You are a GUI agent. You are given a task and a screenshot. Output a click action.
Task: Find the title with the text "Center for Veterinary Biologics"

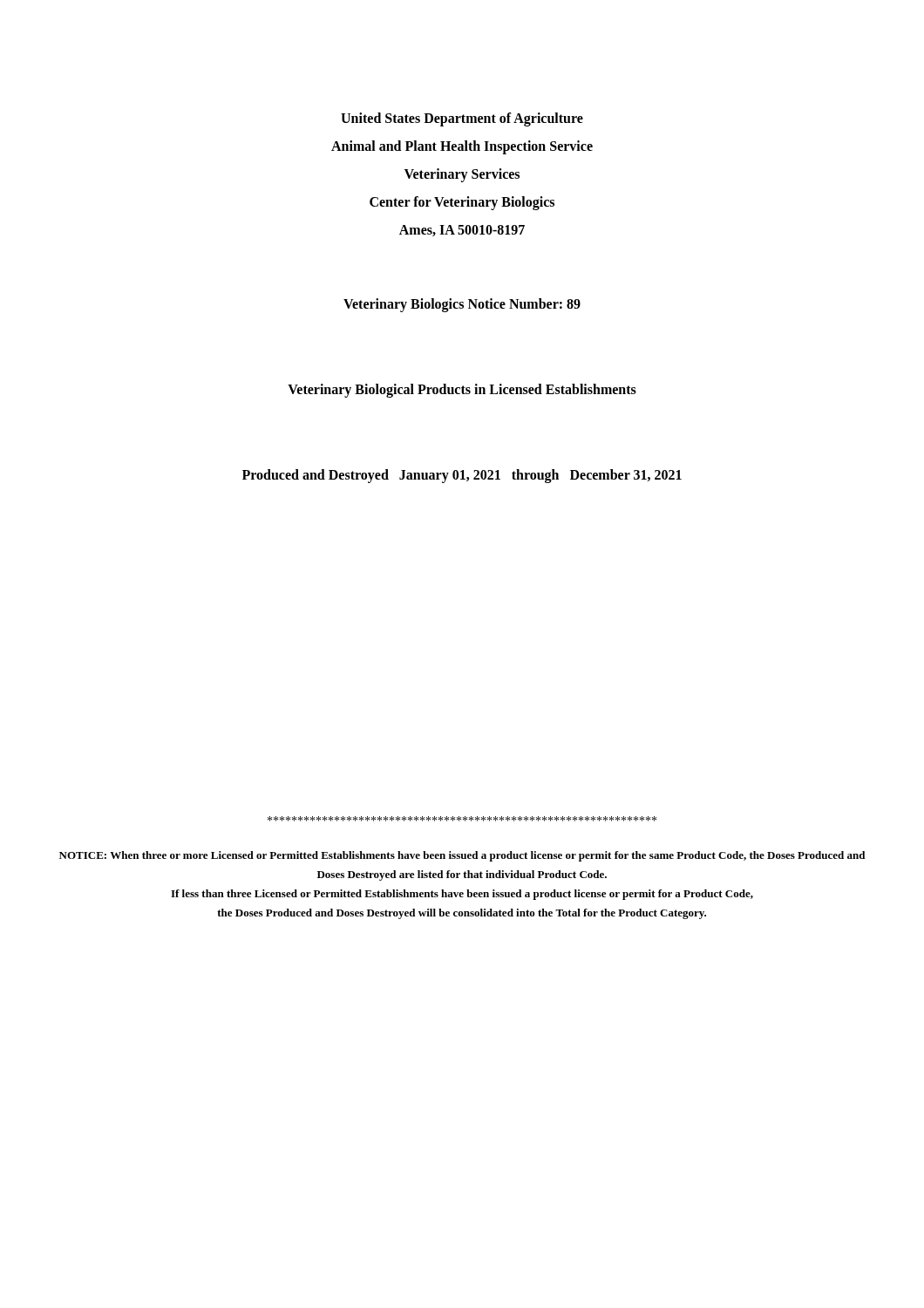click(462, 202)
